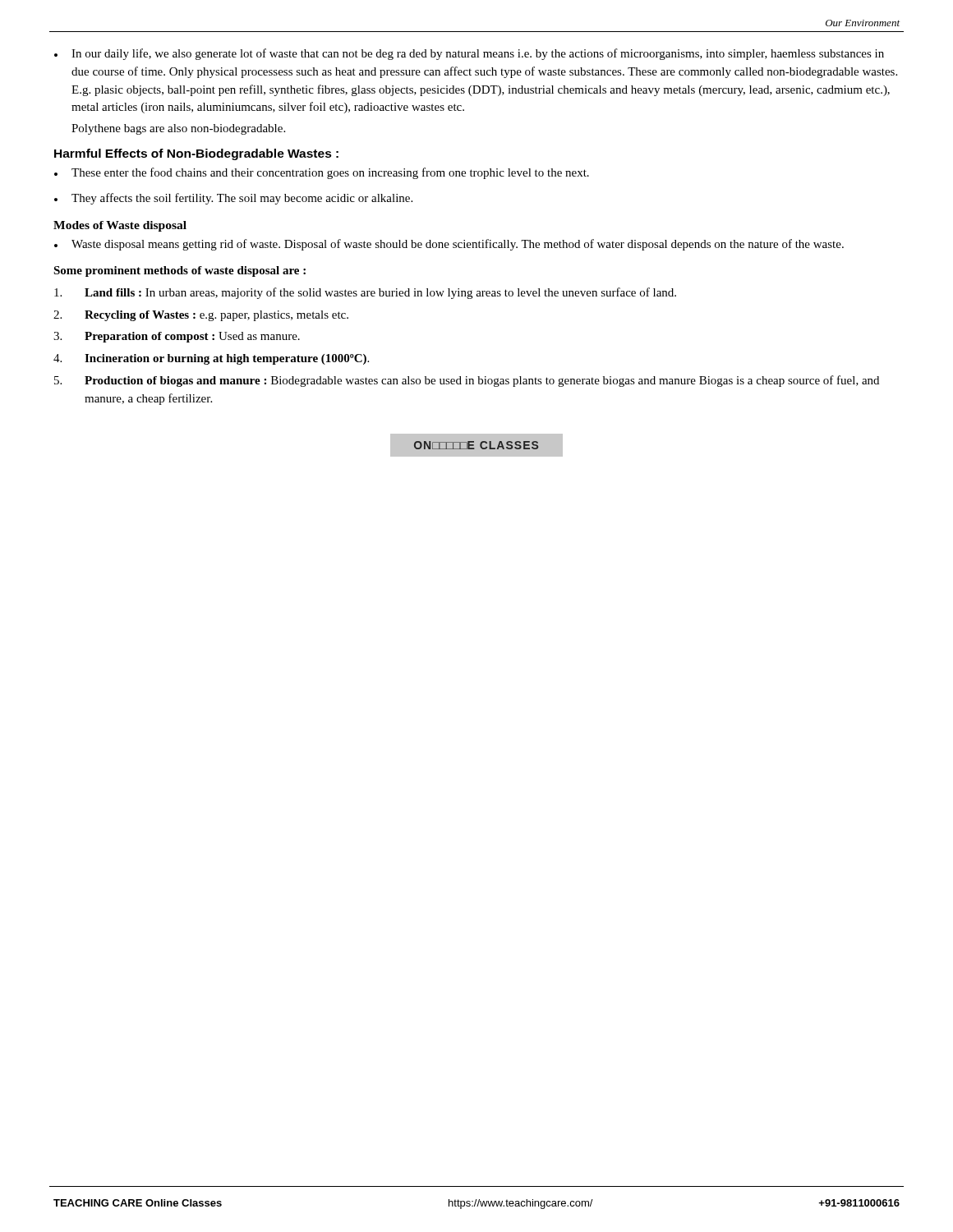953x1232 pixels.
Task: Locate the text "Harmful Effects of Non-Biodegradable Wastes :"
Action: (196, 153)
